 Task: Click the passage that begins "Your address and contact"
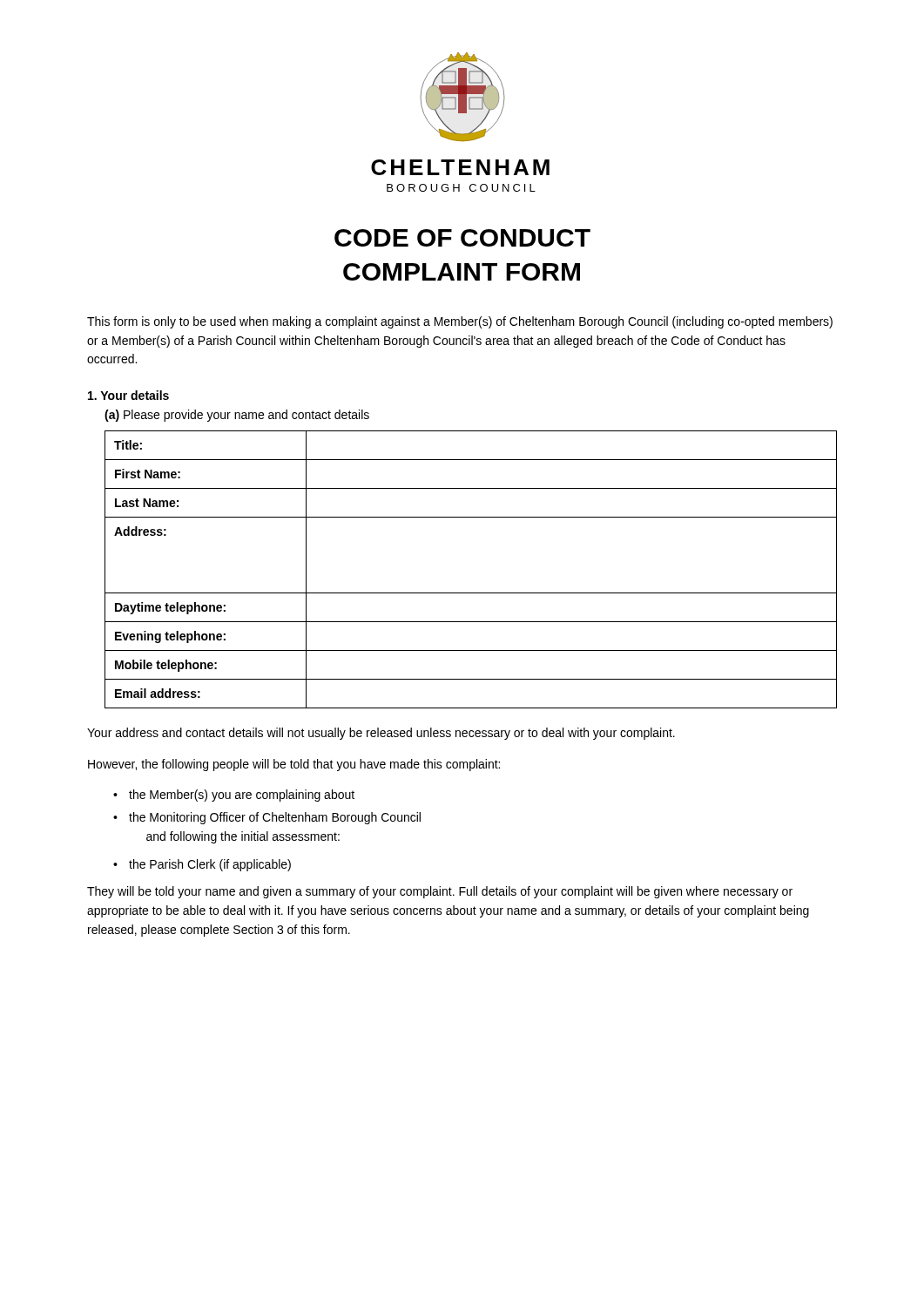(x=381, y=733)
